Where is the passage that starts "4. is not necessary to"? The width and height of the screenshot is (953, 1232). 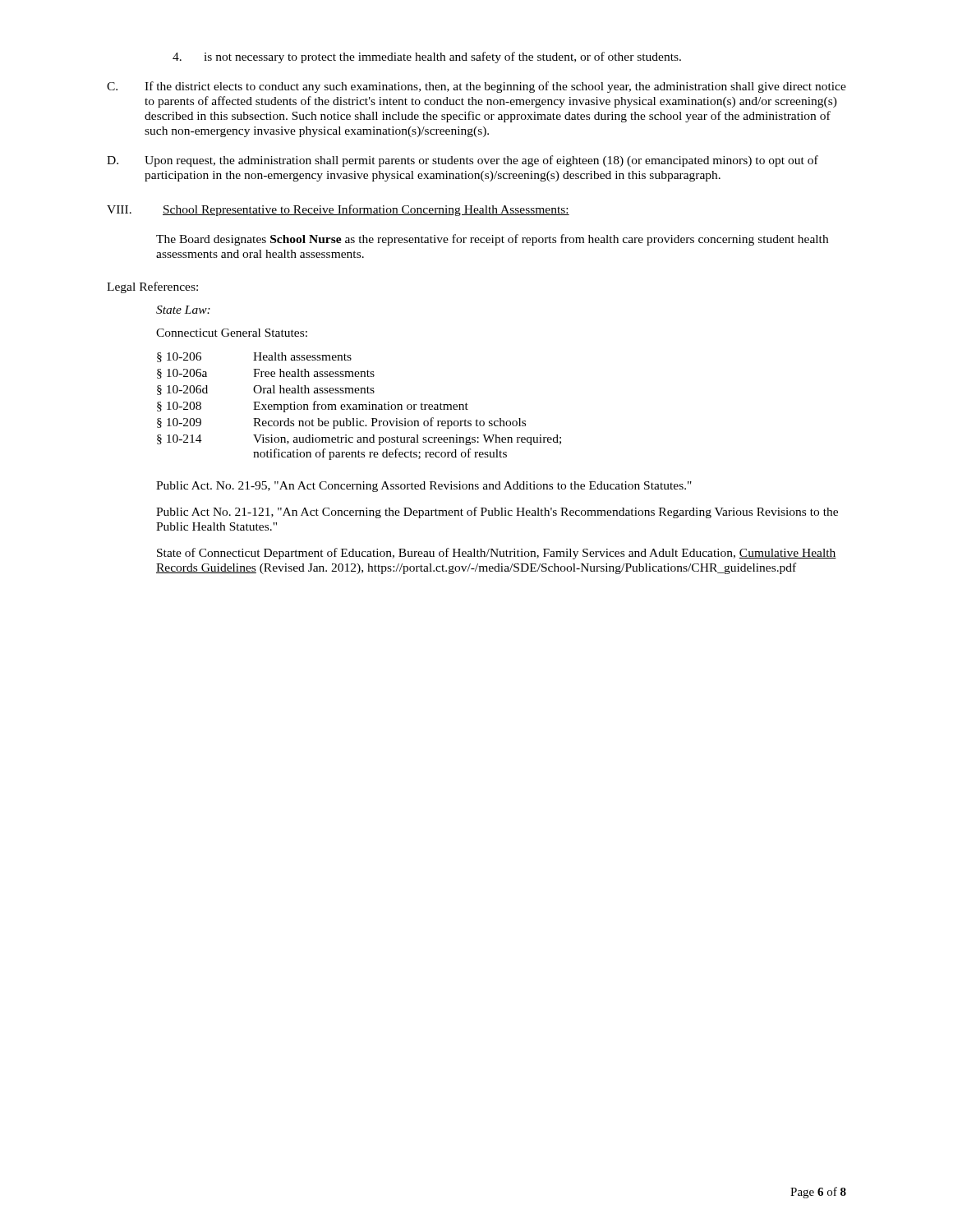pos(427,57)
